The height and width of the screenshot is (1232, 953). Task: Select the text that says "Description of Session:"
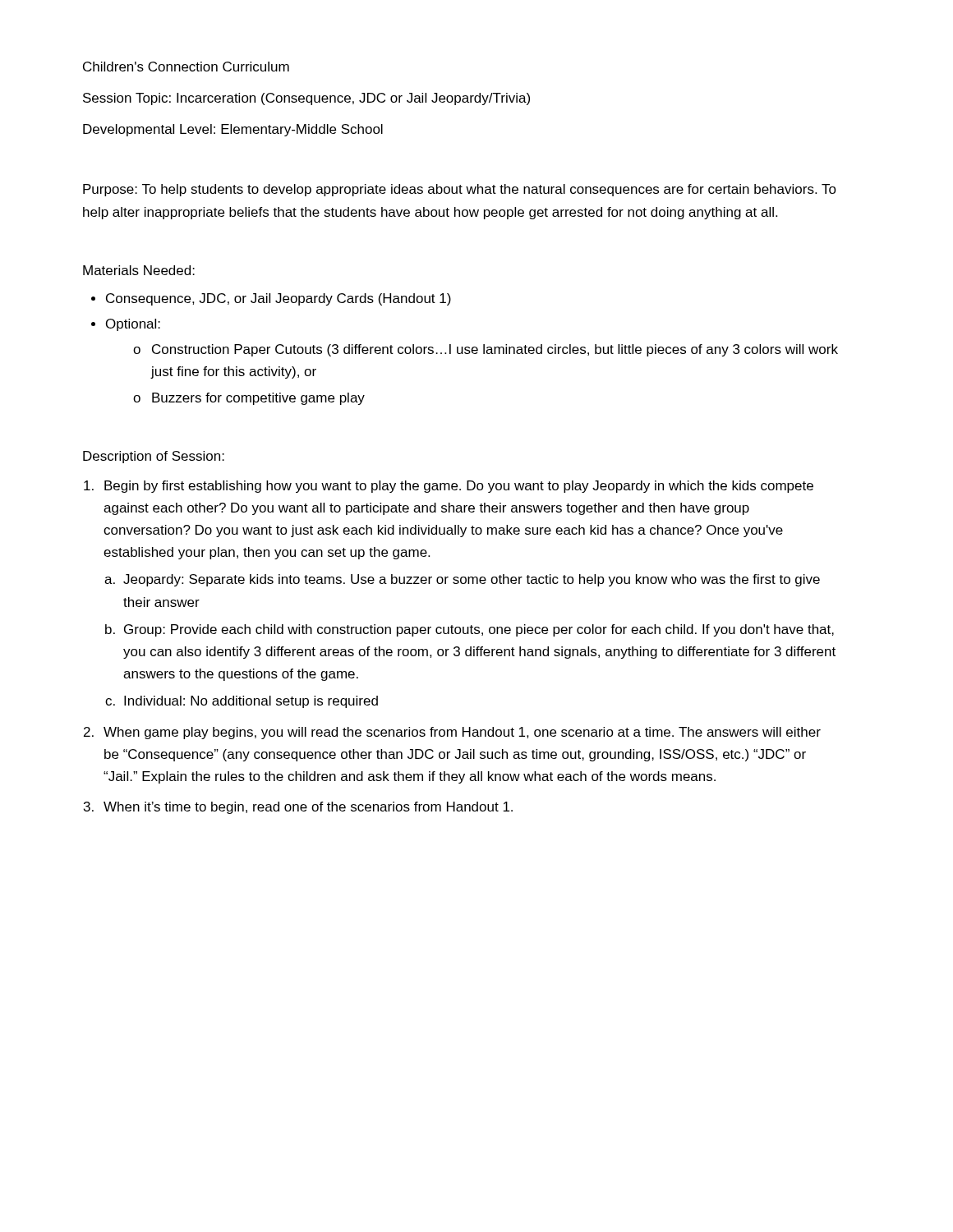point(154,456)
